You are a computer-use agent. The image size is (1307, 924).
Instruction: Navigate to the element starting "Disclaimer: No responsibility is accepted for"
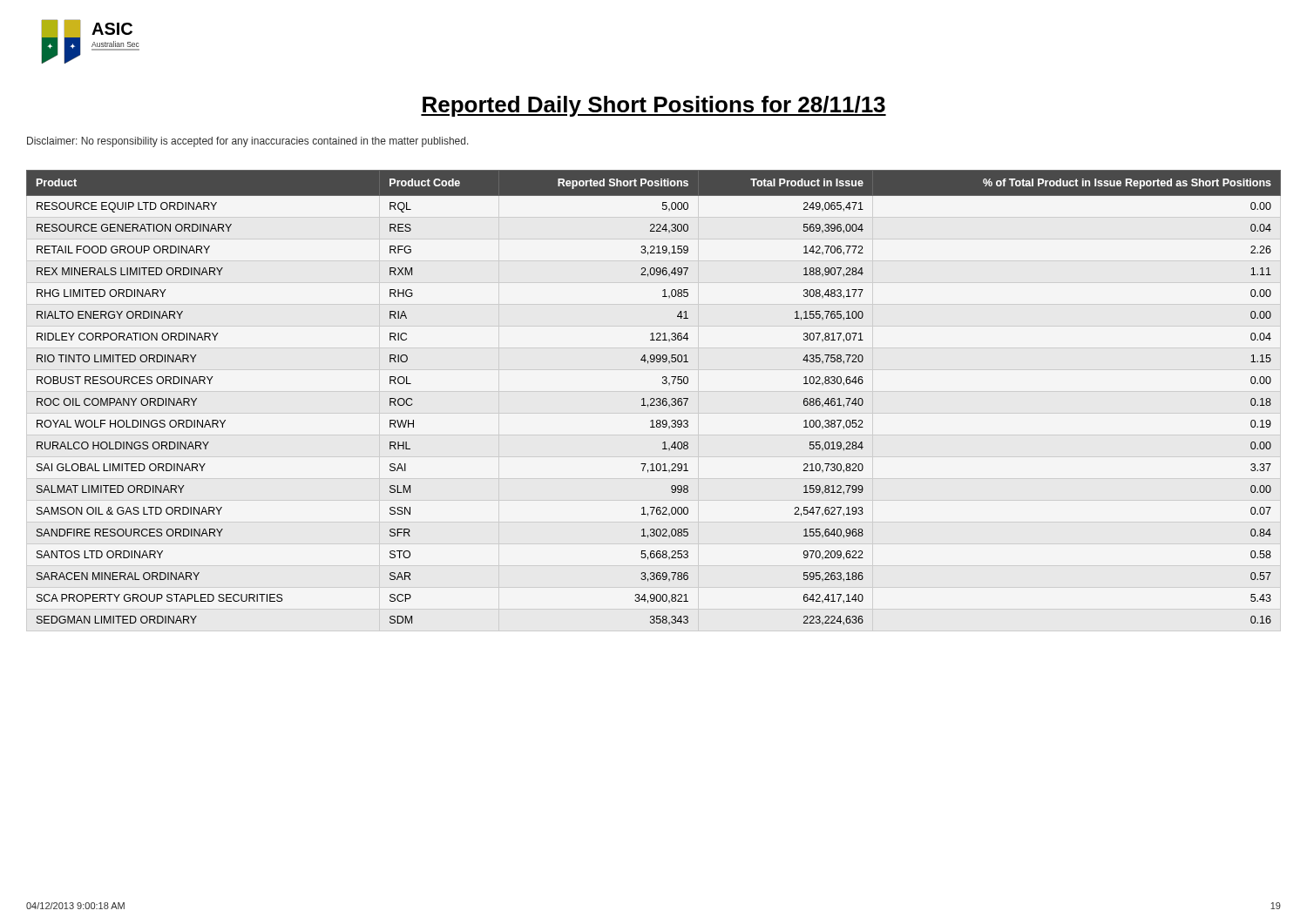coord(248,141)
